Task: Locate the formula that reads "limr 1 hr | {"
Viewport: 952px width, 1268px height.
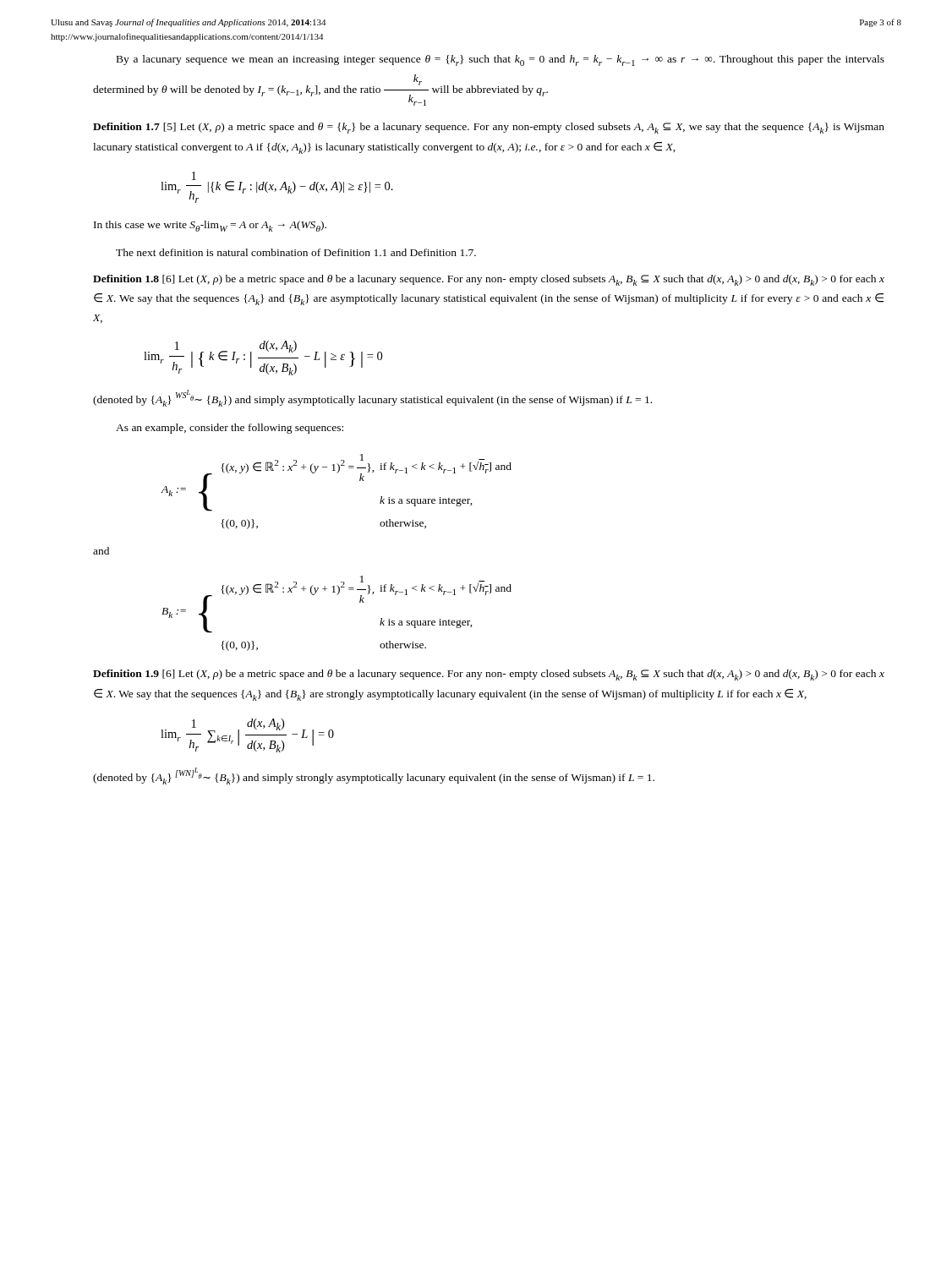Action: coord(263,358)
